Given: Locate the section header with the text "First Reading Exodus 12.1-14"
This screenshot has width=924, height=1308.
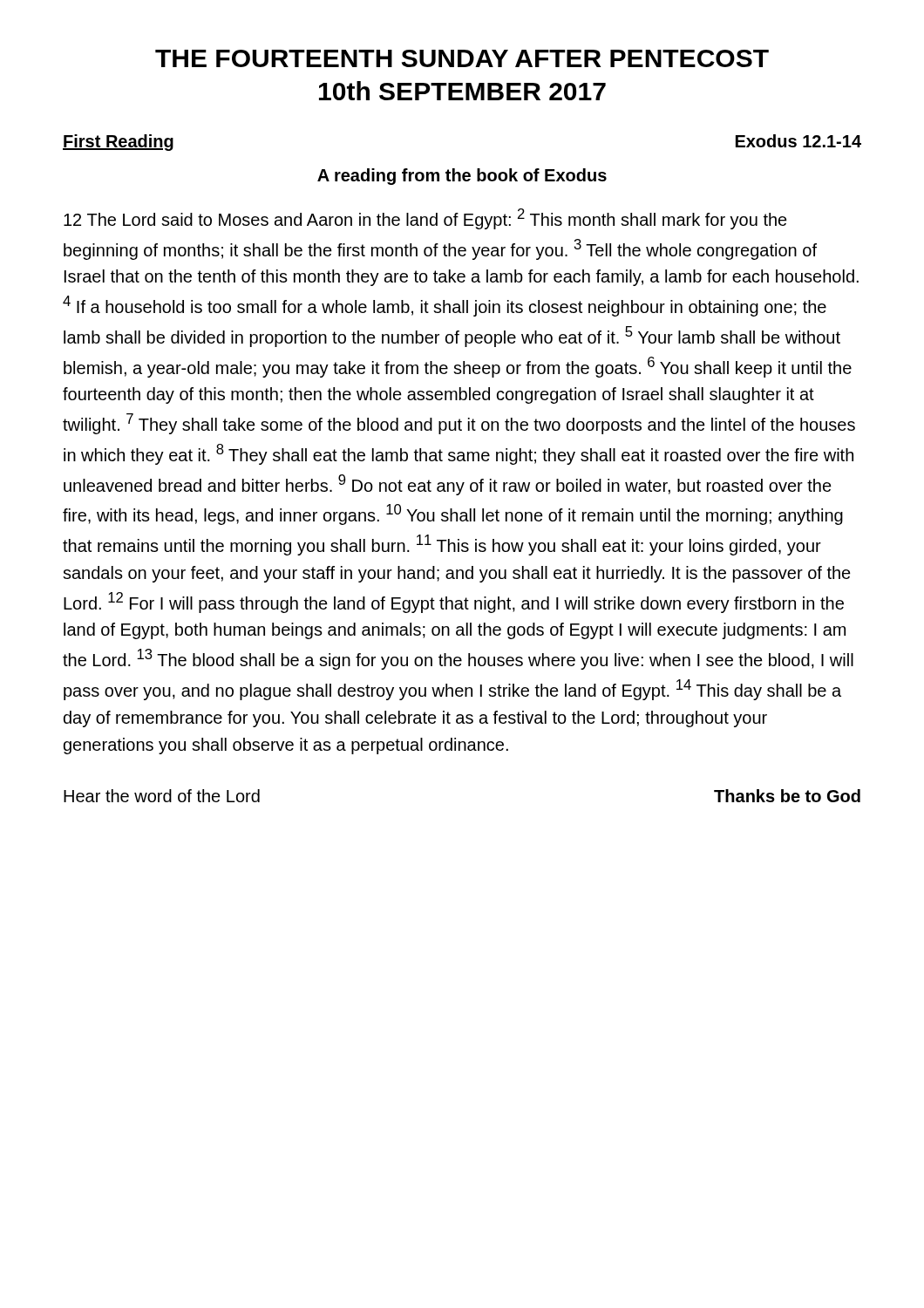Looking at the screenshot, I should pos(113,143).
